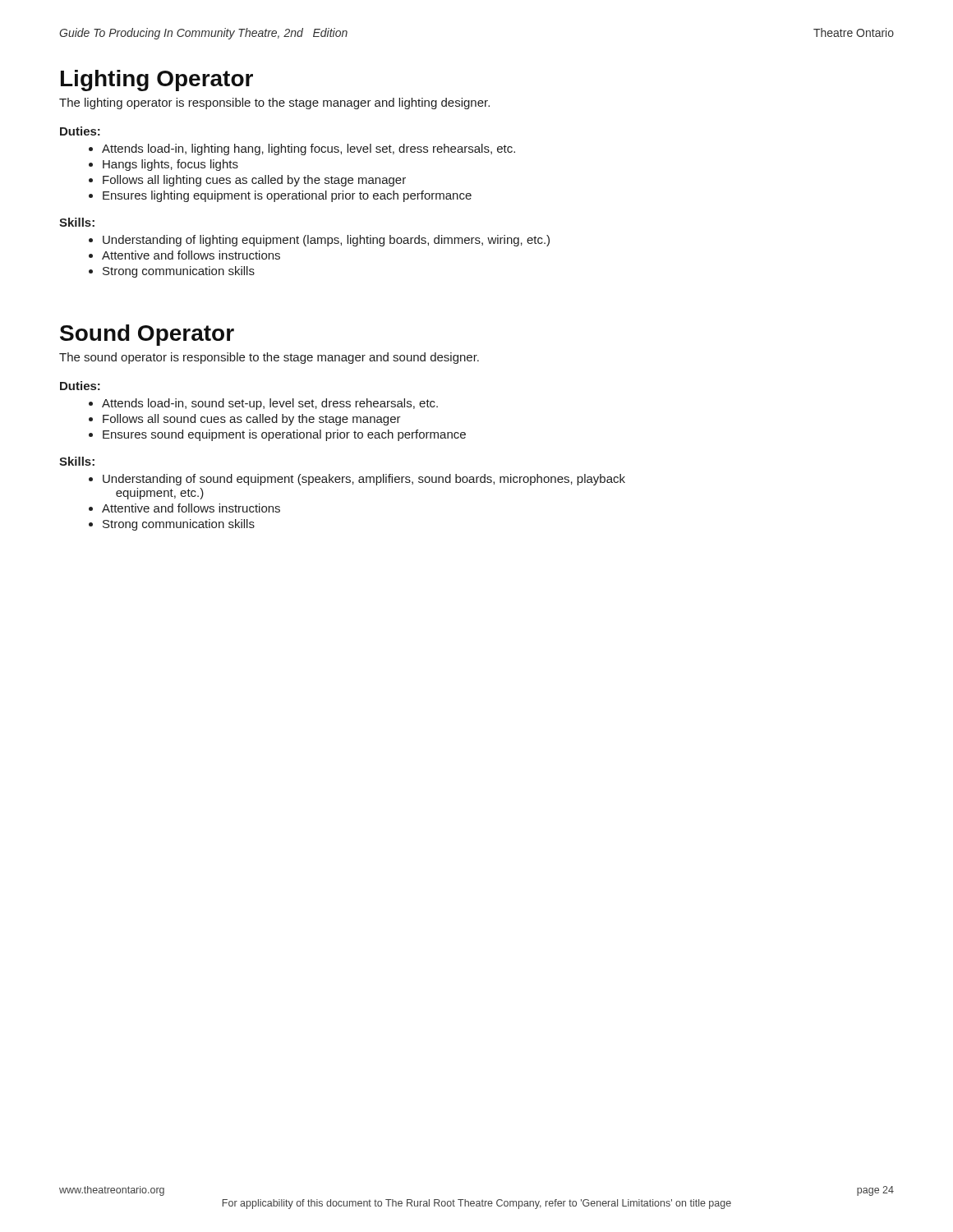Click on the list item with the text "Attends load-in, sound set-up,"
953x1232 pixels.
270,403
